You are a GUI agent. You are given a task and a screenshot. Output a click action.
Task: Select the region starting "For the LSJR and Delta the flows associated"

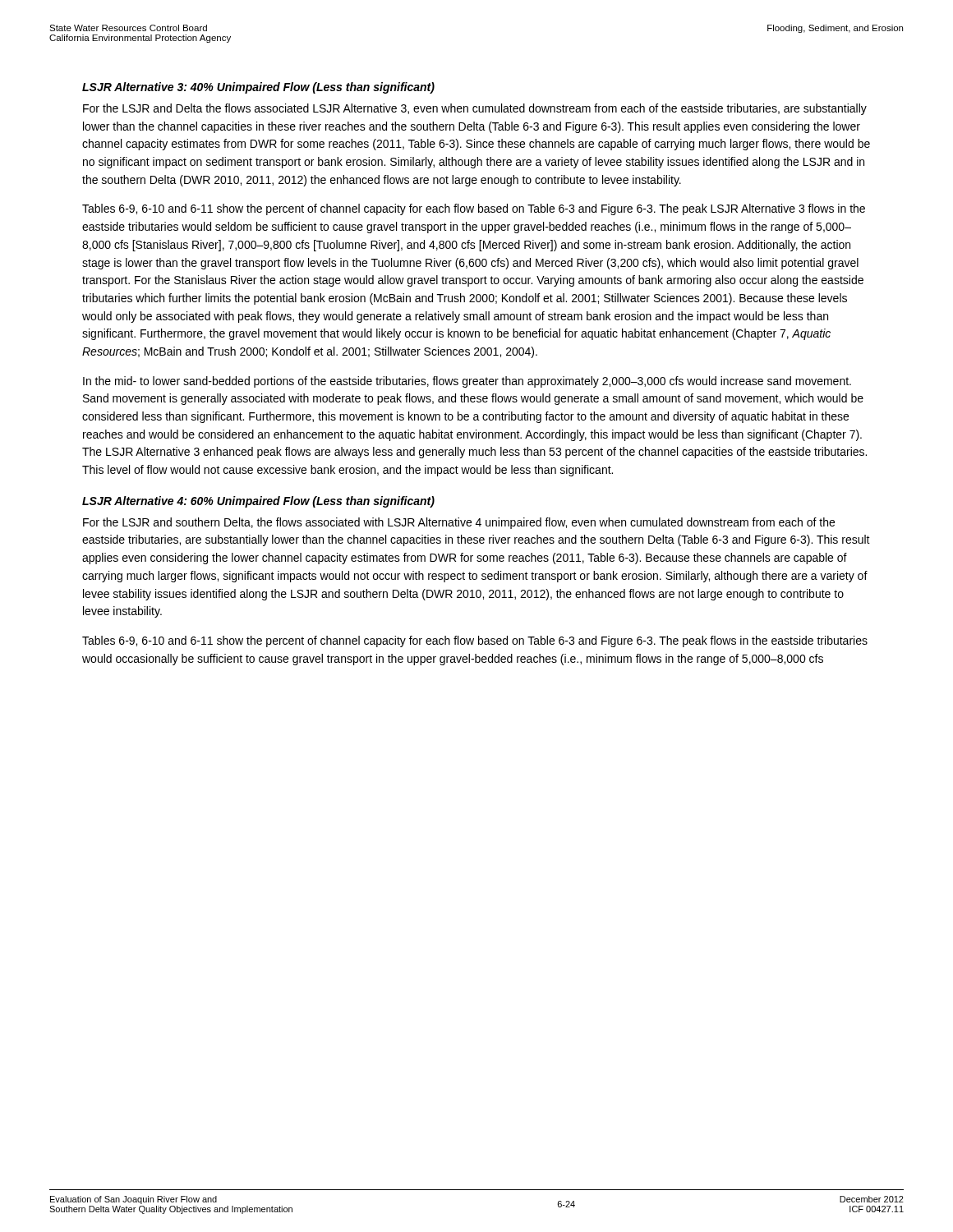point(476,144)
